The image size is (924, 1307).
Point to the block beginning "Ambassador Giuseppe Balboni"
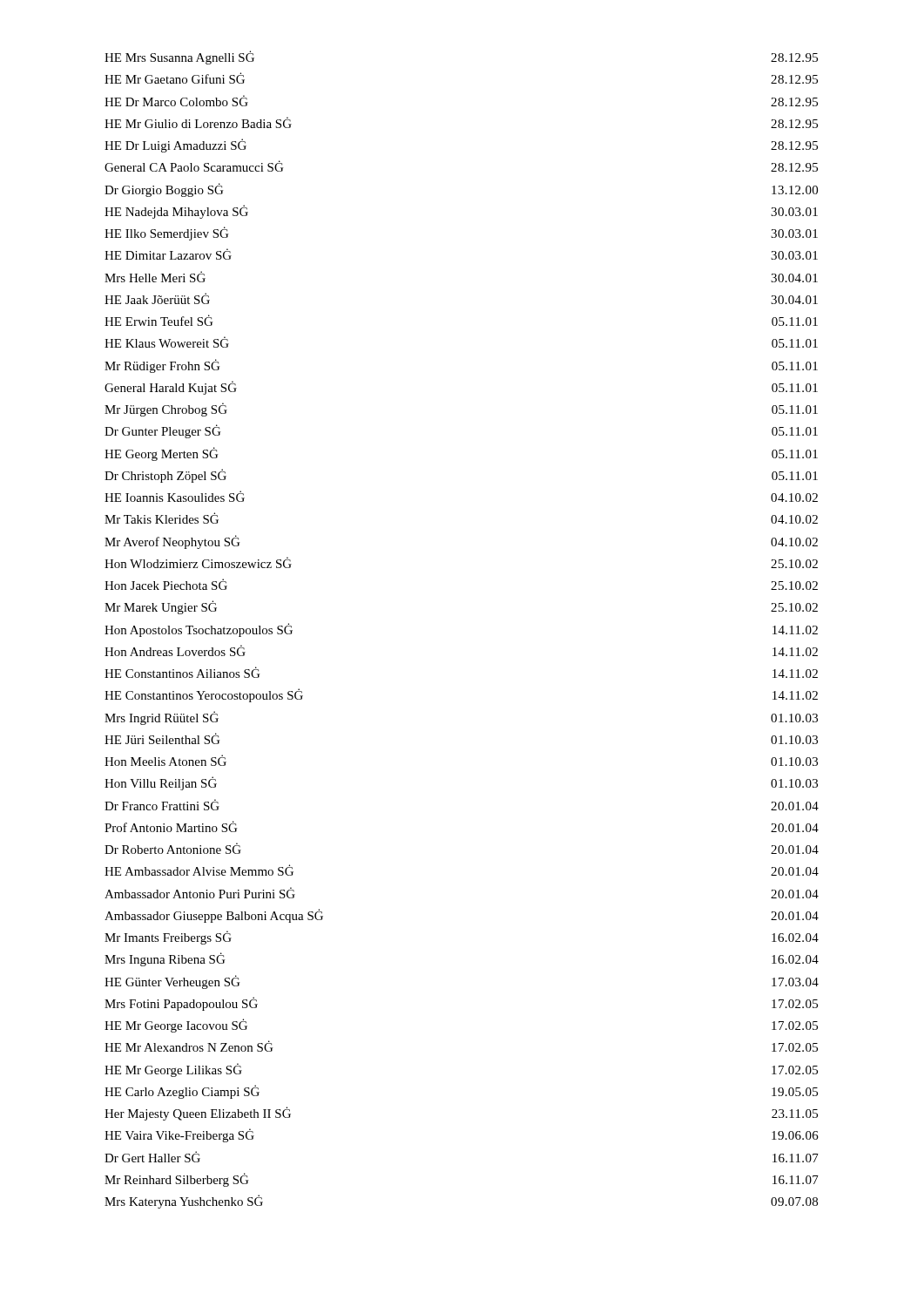(x=209, y=915)
